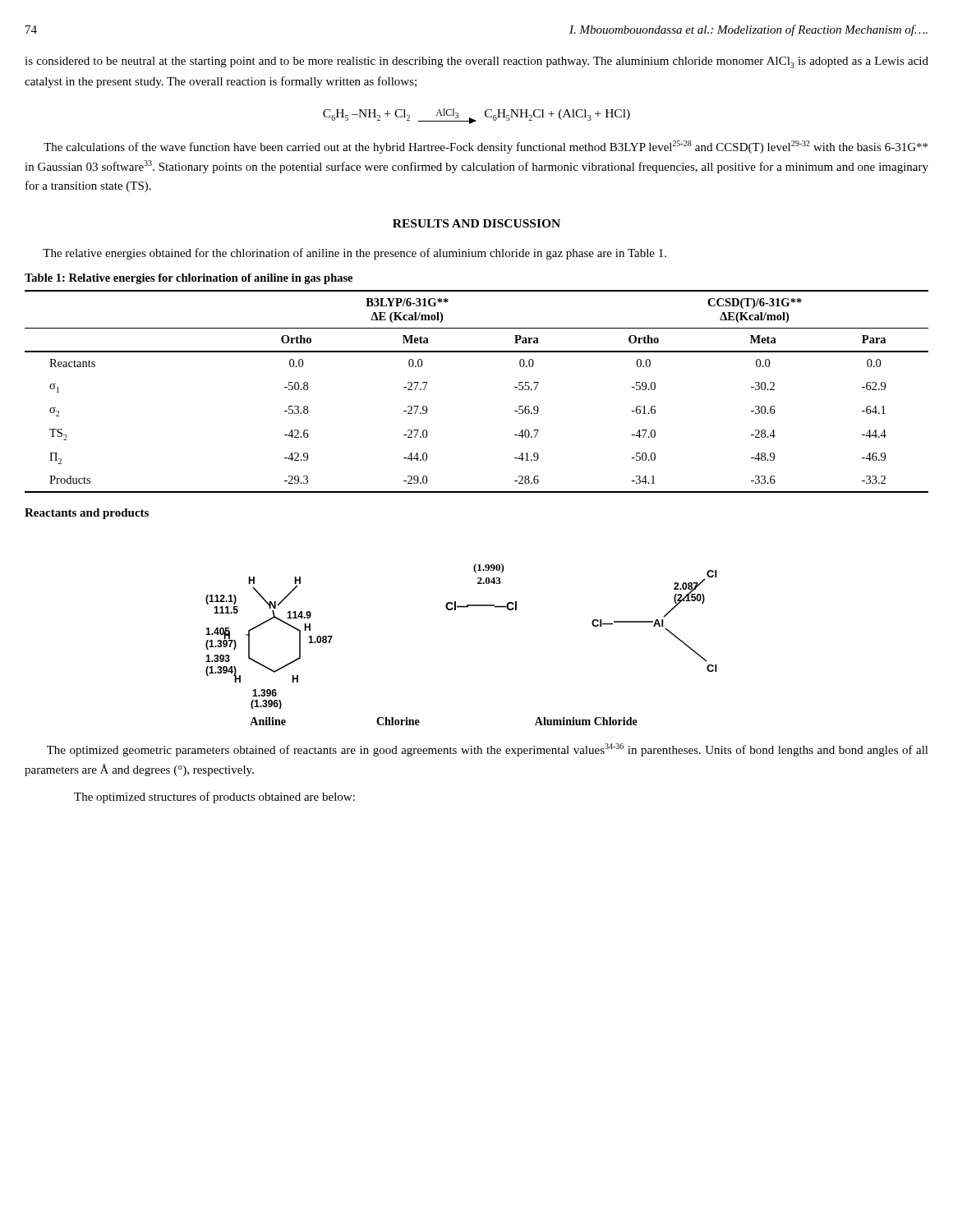
Task: Click on the illustration
Action: (x=476, y=619)
